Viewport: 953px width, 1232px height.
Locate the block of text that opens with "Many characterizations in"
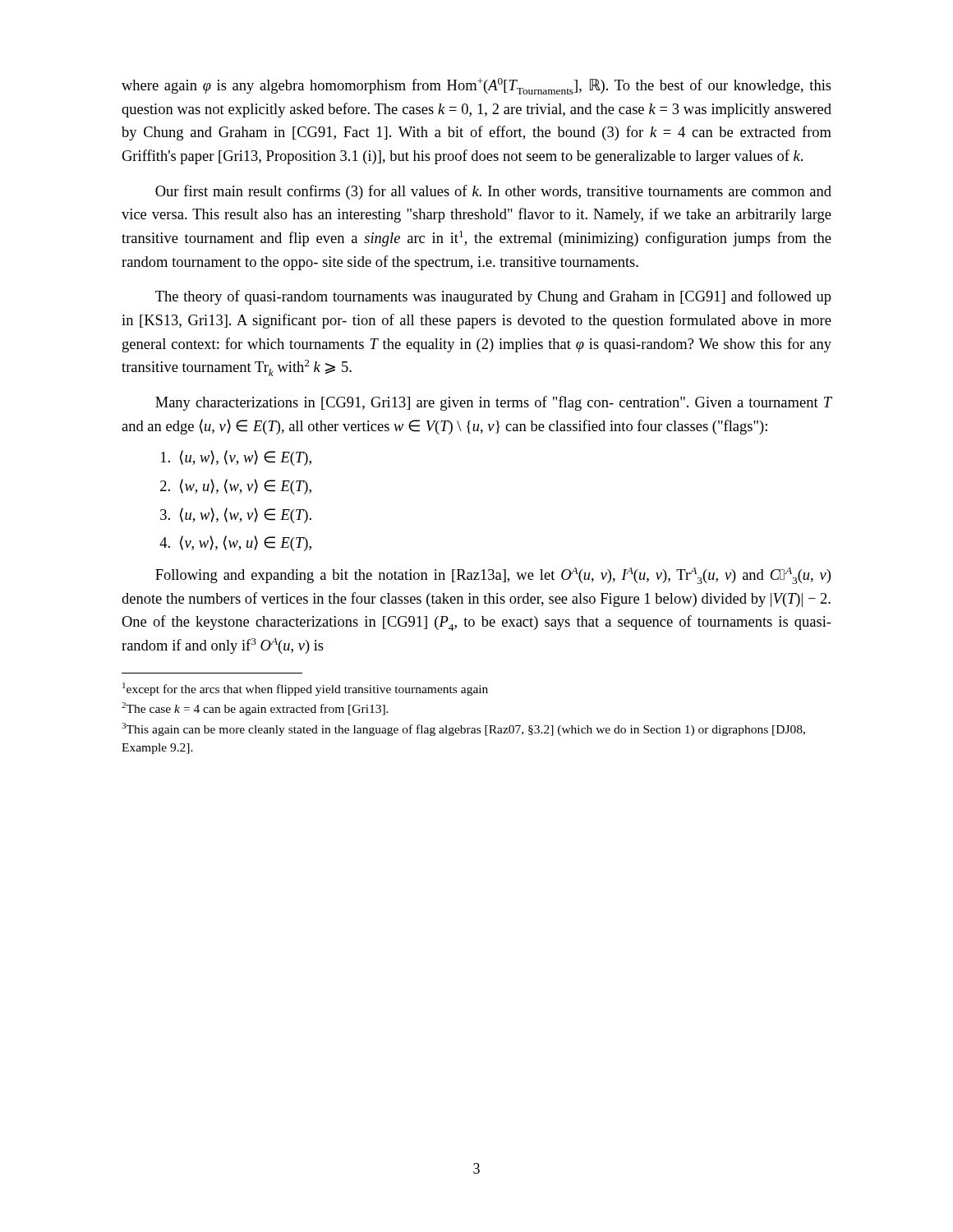pyautogui.click(x=476, y=415)
